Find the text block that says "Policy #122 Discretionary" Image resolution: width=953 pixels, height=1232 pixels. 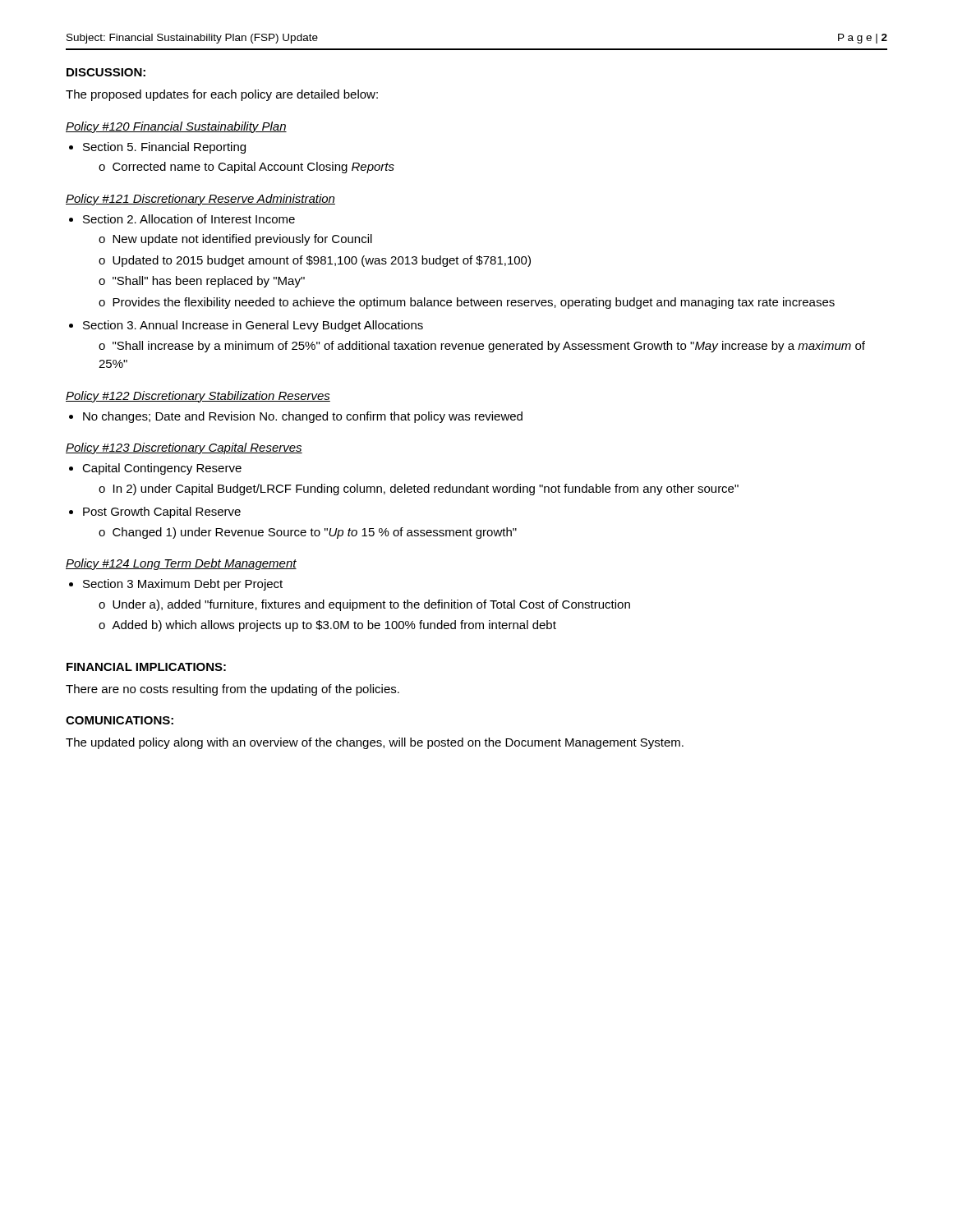click(198, 395)
